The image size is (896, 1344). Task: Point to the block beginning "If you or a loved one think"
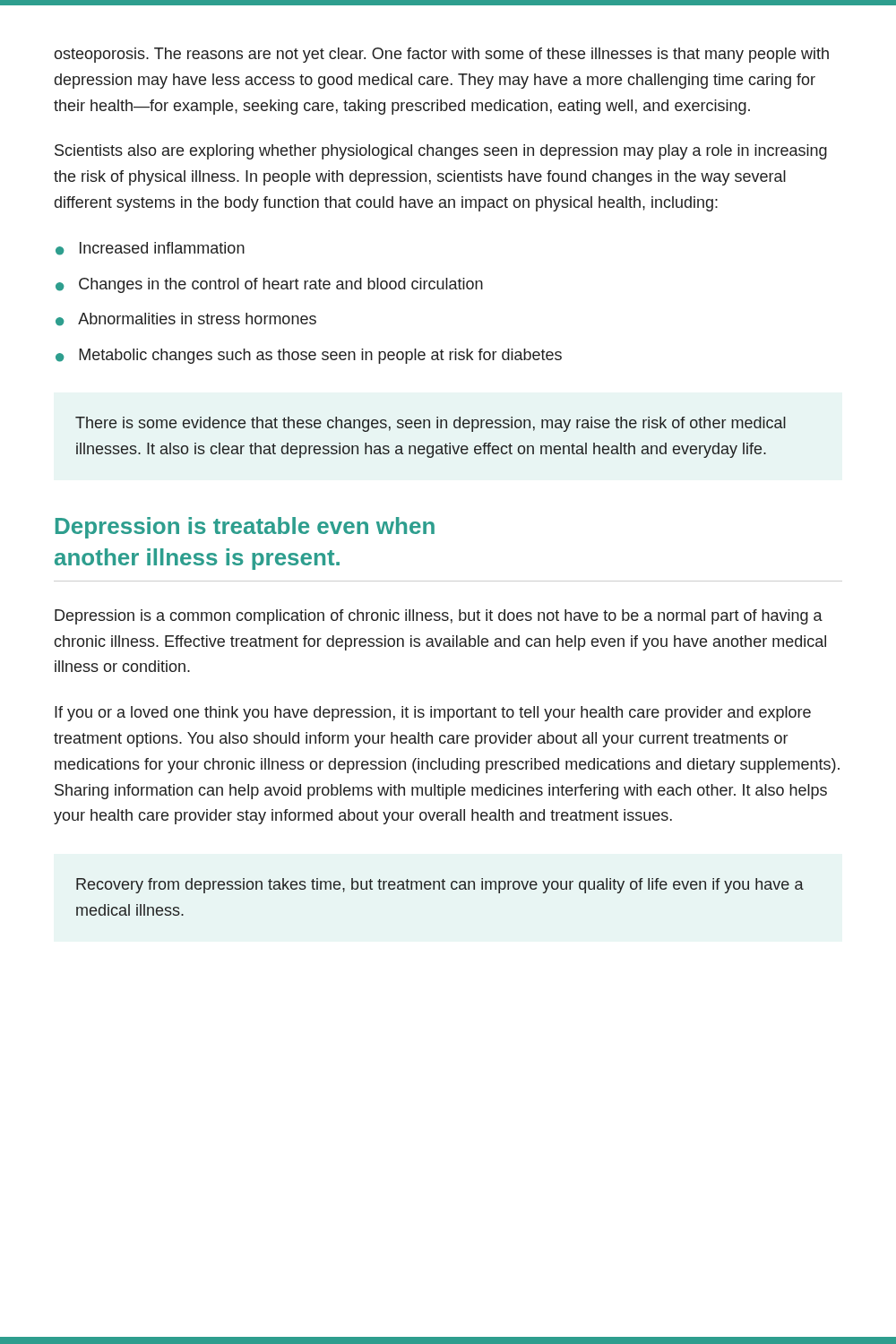point(447,764)
